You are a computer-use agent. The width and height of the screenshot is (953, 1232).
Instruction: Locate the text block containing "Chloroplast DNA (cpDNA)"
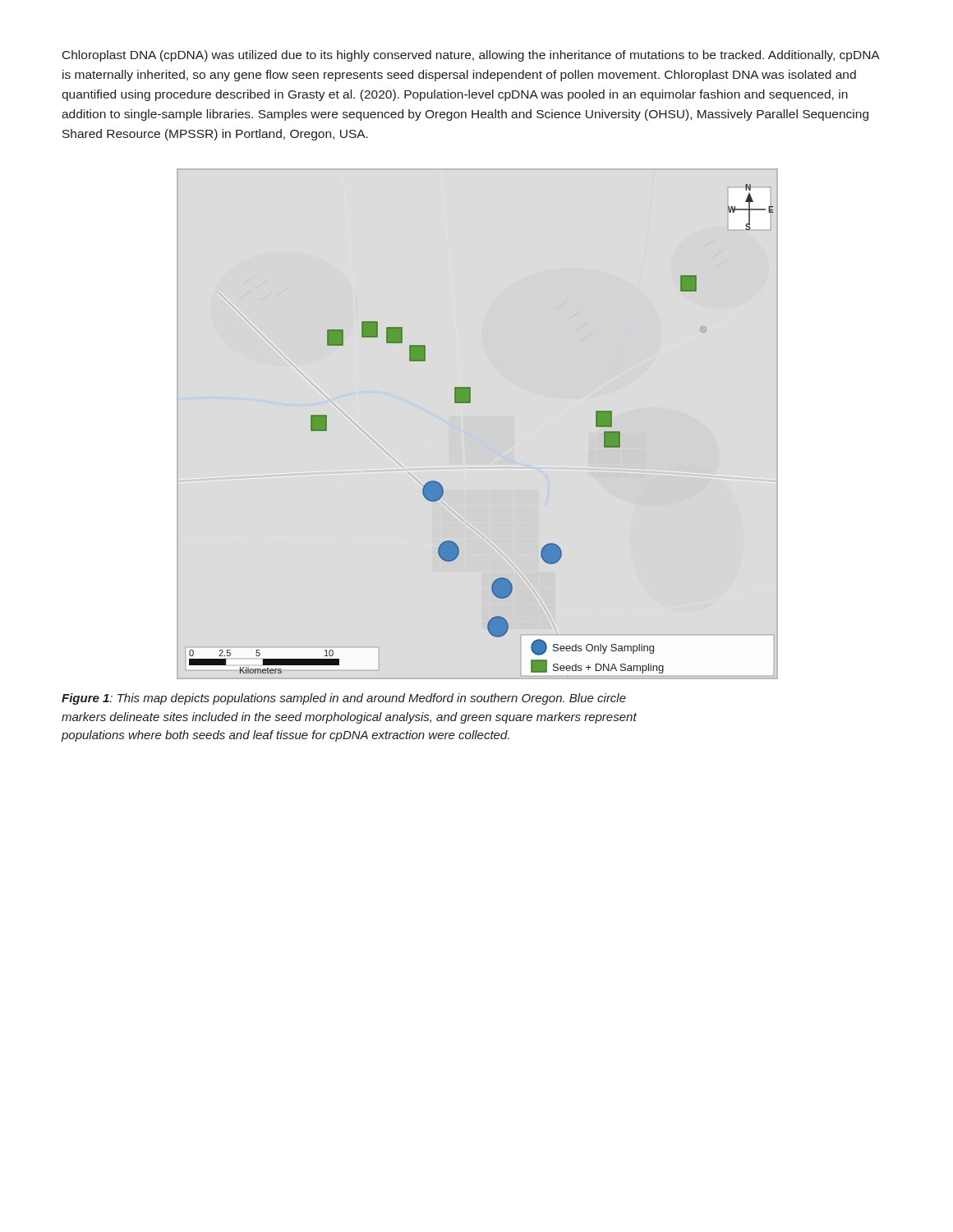point(470,94)
